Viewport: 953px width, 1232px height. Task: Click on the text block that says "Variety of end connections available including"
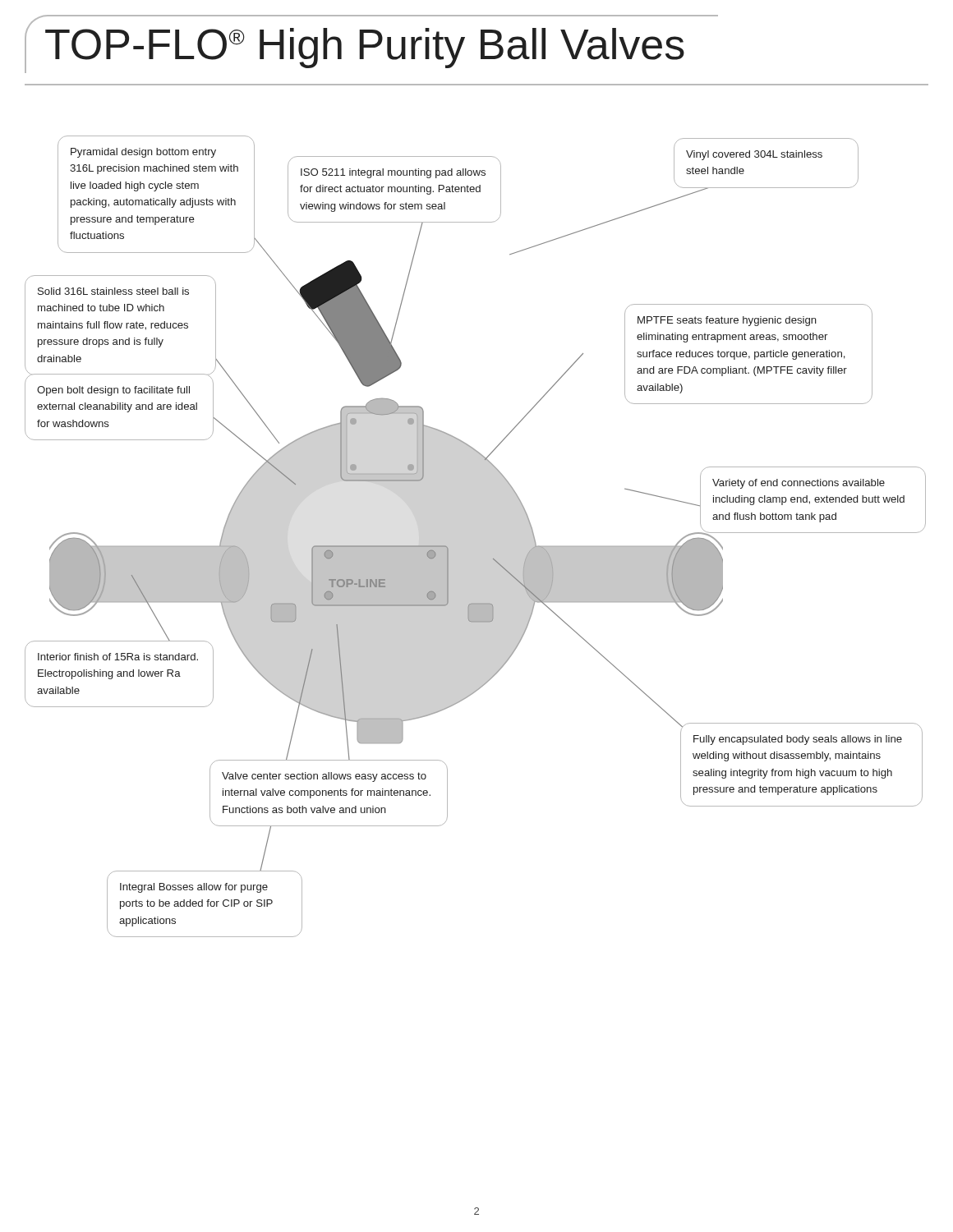809,499
